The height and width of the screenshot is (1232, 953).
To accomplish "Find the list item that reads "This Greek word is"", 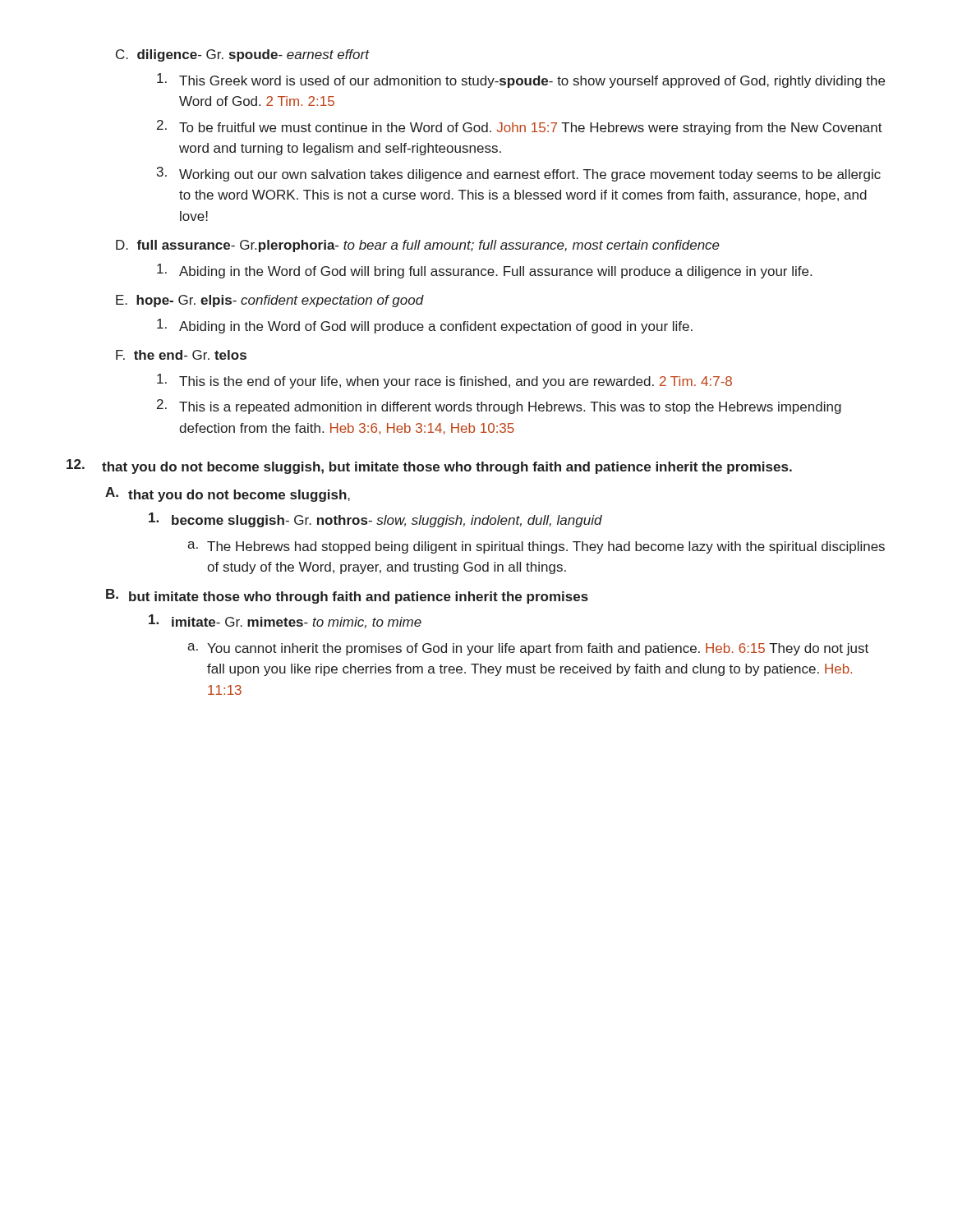I will 522,91.
